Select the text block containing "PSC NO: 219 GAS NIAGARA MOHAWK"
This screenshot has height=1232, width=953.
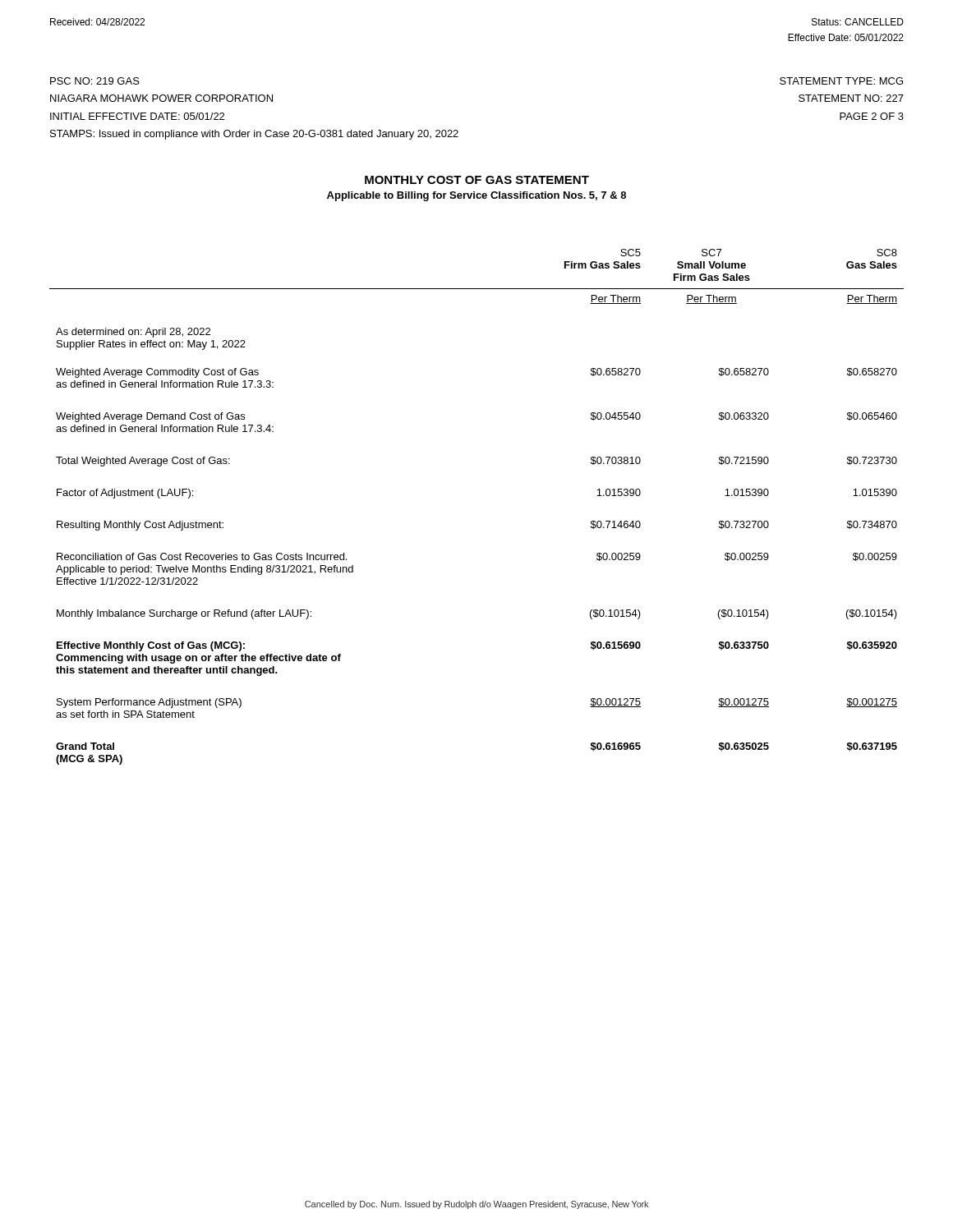coord(254,107)
